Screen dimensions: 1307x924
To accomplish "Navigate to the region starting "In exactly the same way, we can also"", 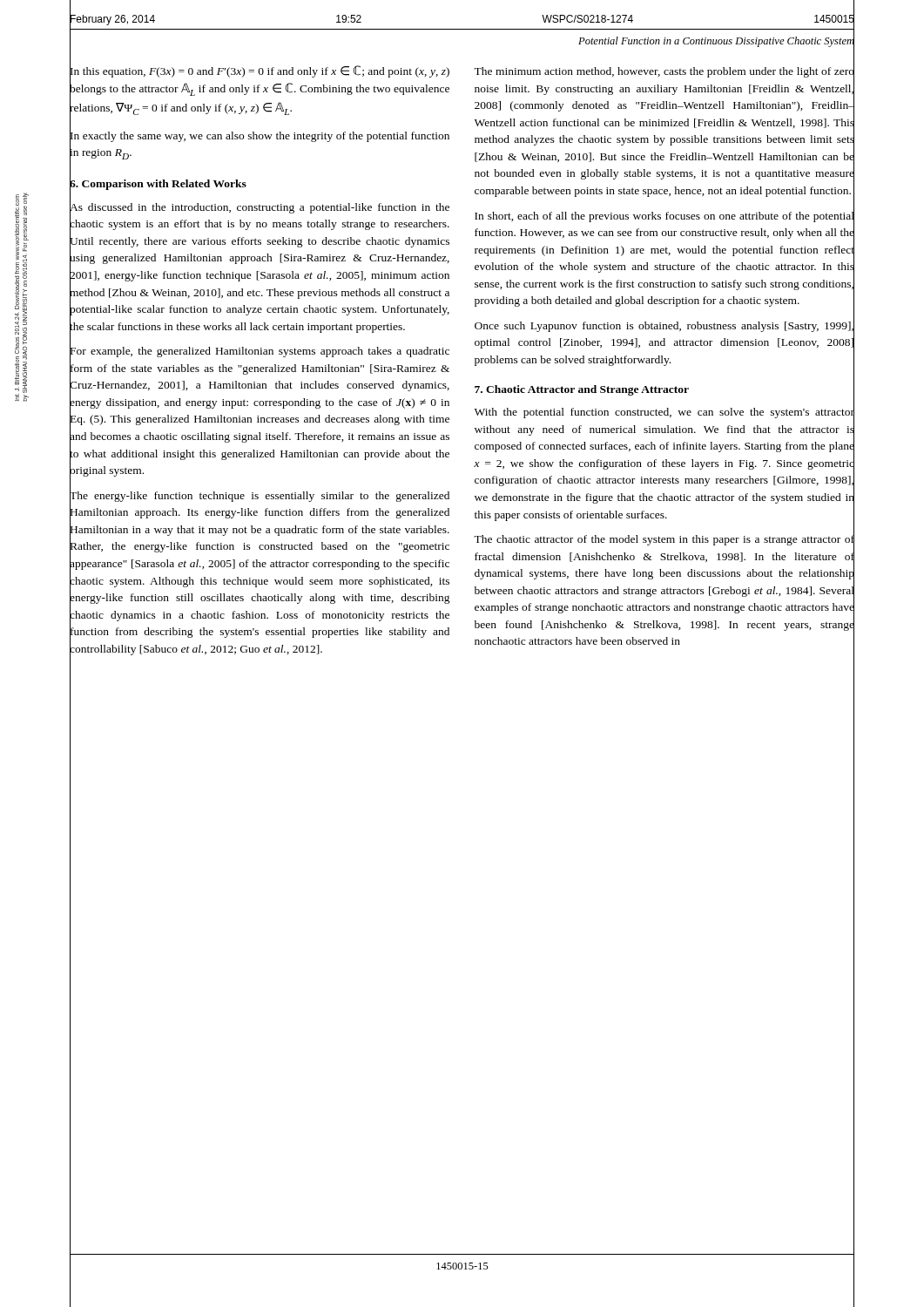I will tap(260, 145).
